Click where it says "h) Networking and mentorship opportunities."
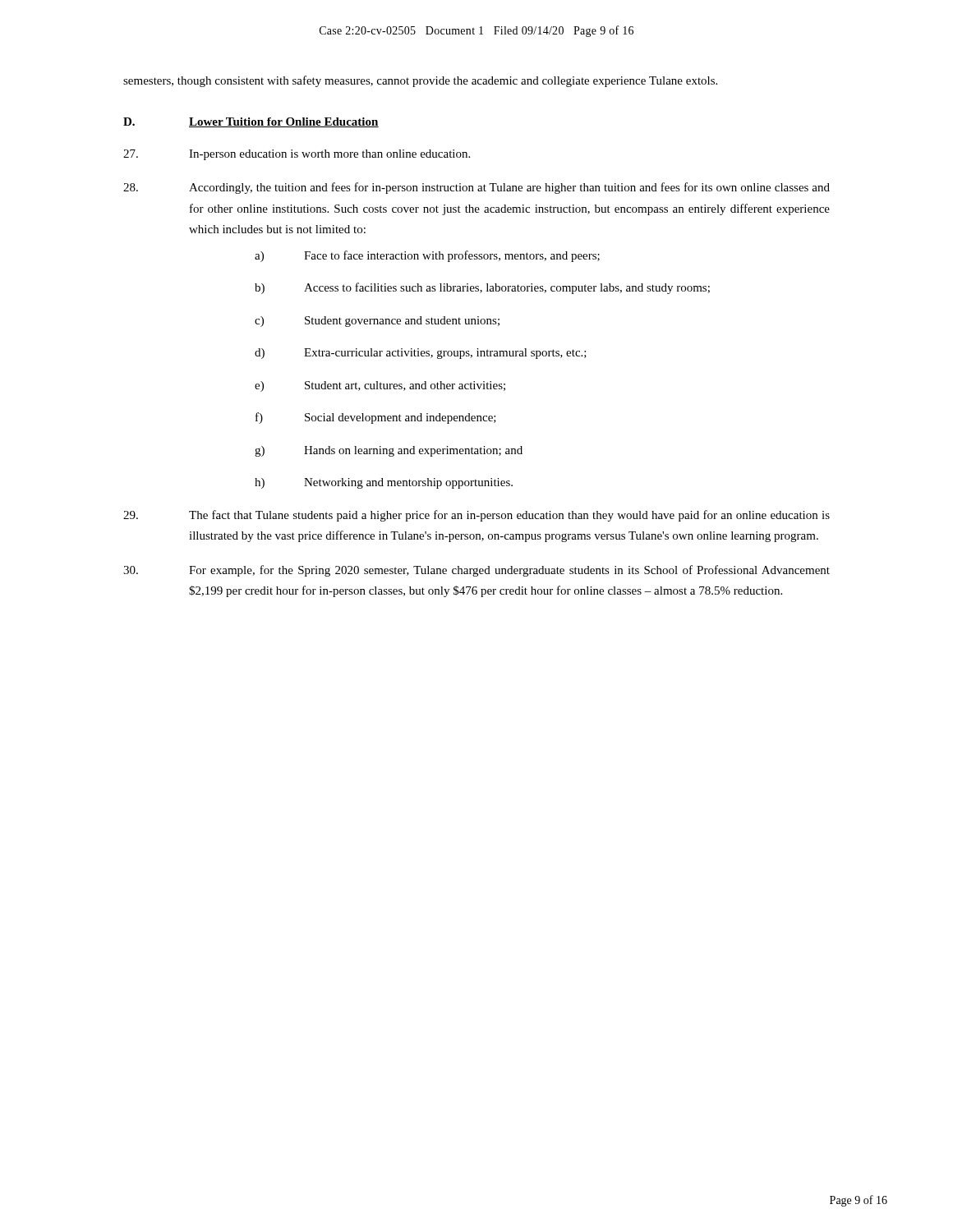This screenshot has height=1232, width=953. [x=384, y=483]
